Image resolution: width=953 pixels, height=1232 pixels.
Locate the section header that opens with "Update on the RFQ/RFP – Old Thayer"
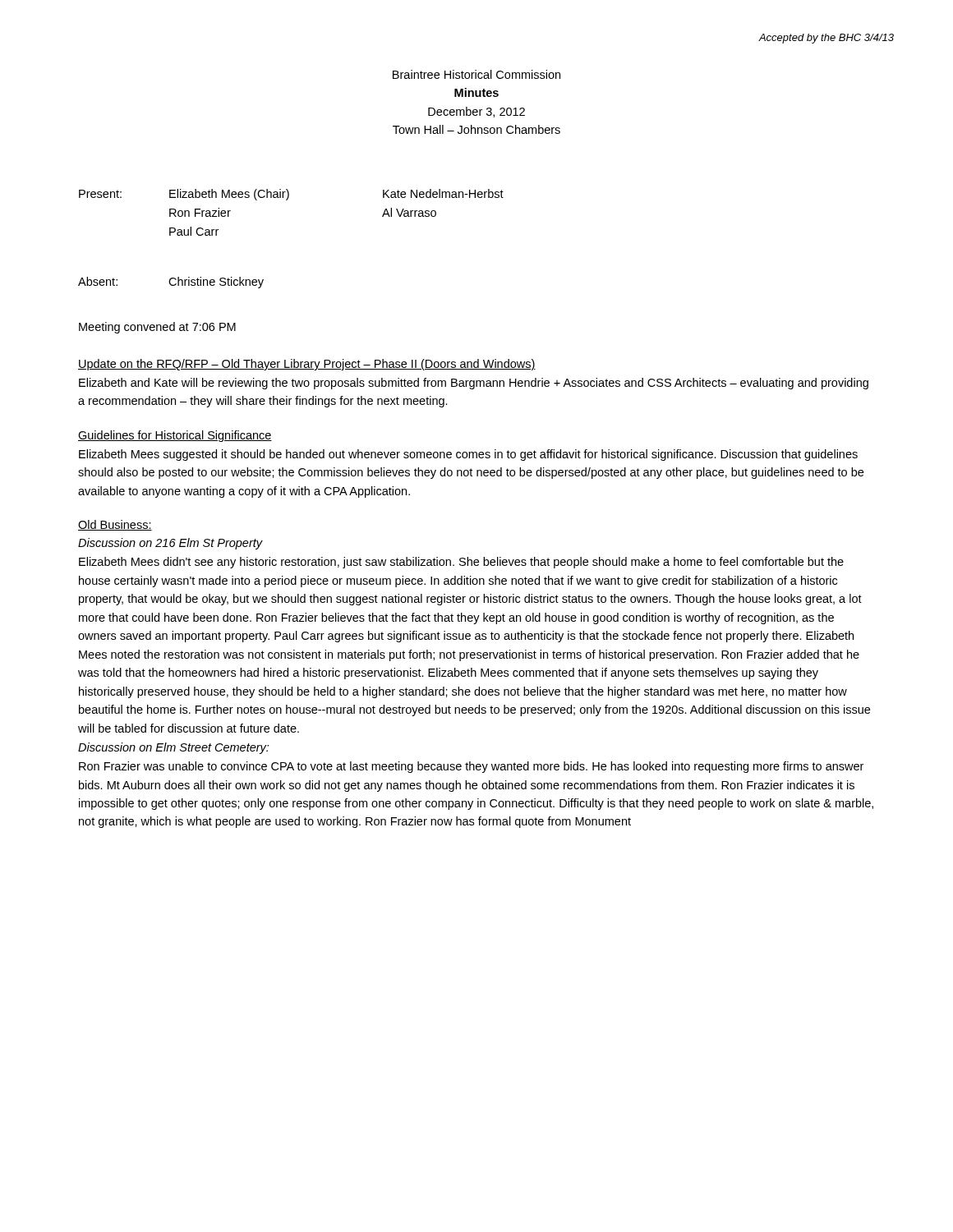tap(476, 384)
